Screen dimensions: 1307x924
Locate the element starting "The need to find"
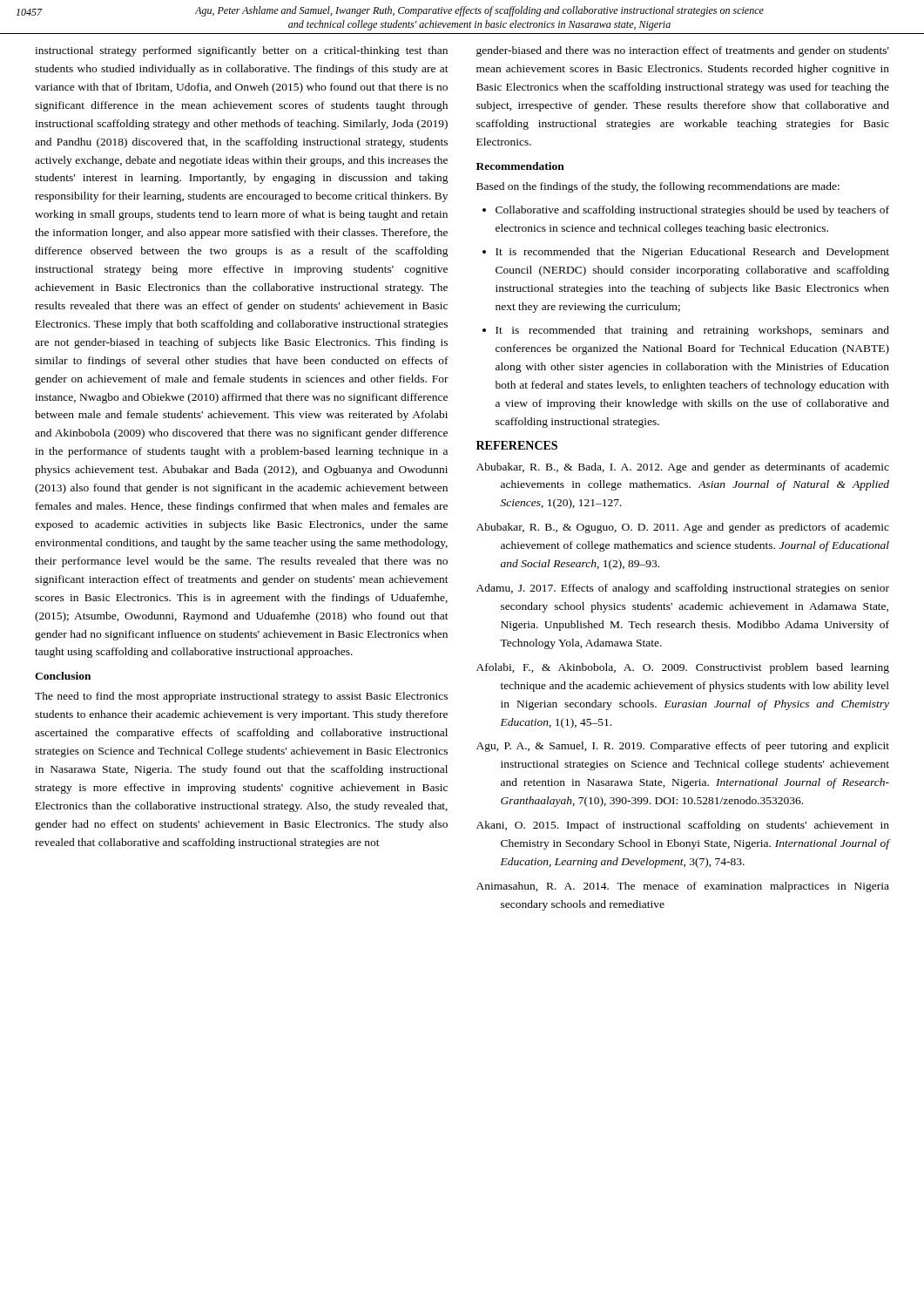[241, 770]
